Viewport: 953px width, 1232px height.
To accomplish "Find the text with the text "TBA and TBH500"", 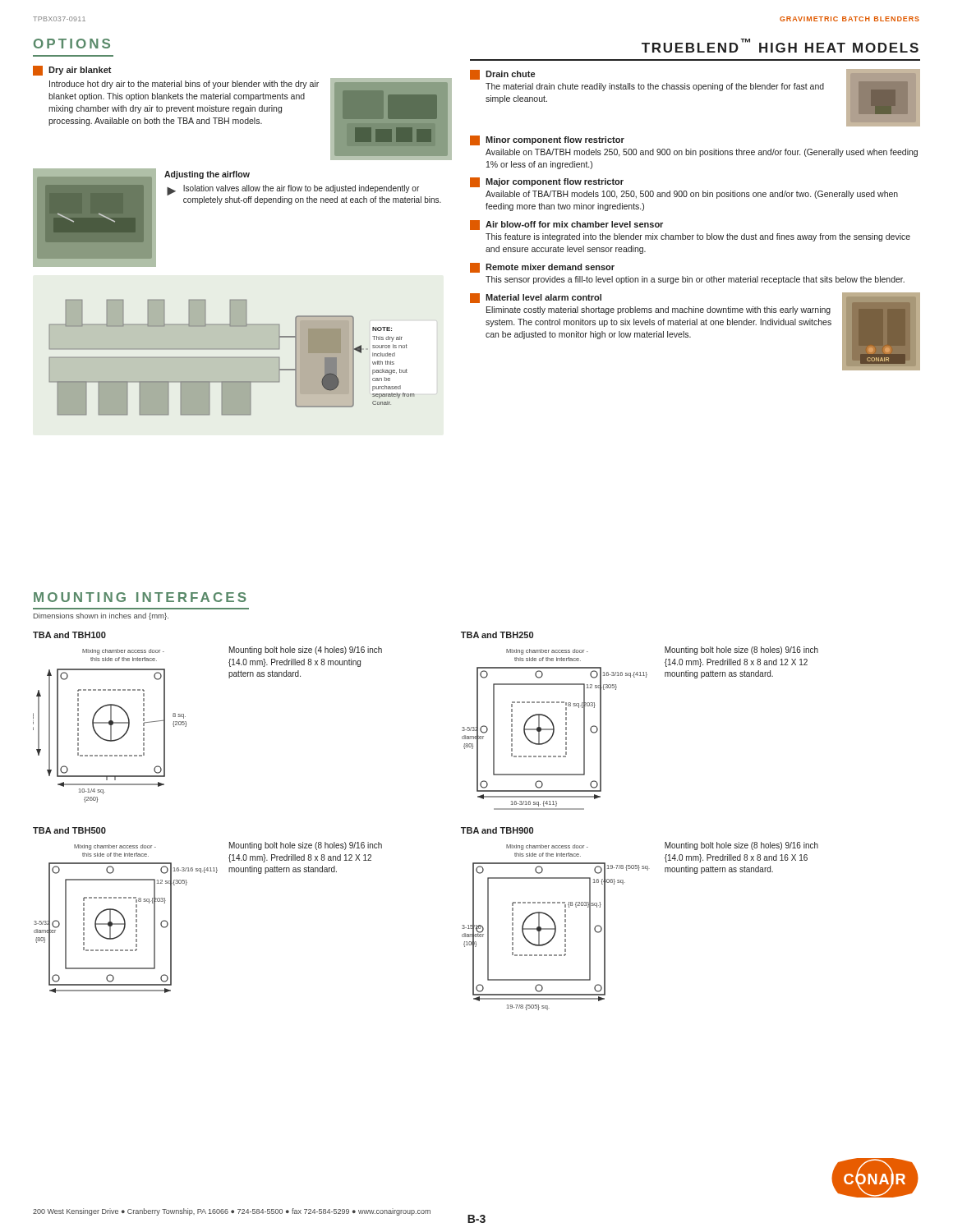I will pos(69,830).
